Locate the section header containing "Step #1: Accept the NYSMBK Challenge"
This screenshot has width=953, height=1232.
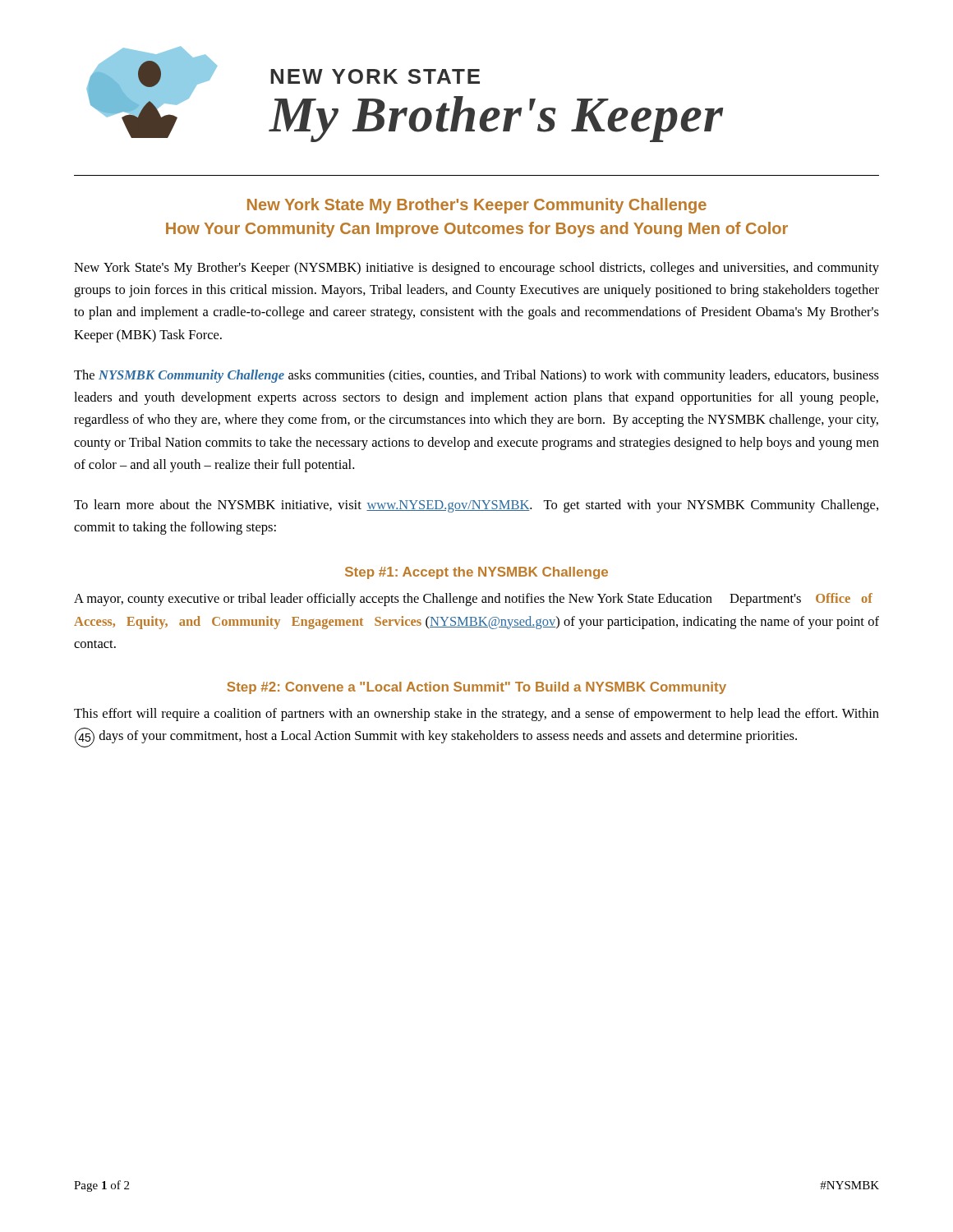click(476, 572)
